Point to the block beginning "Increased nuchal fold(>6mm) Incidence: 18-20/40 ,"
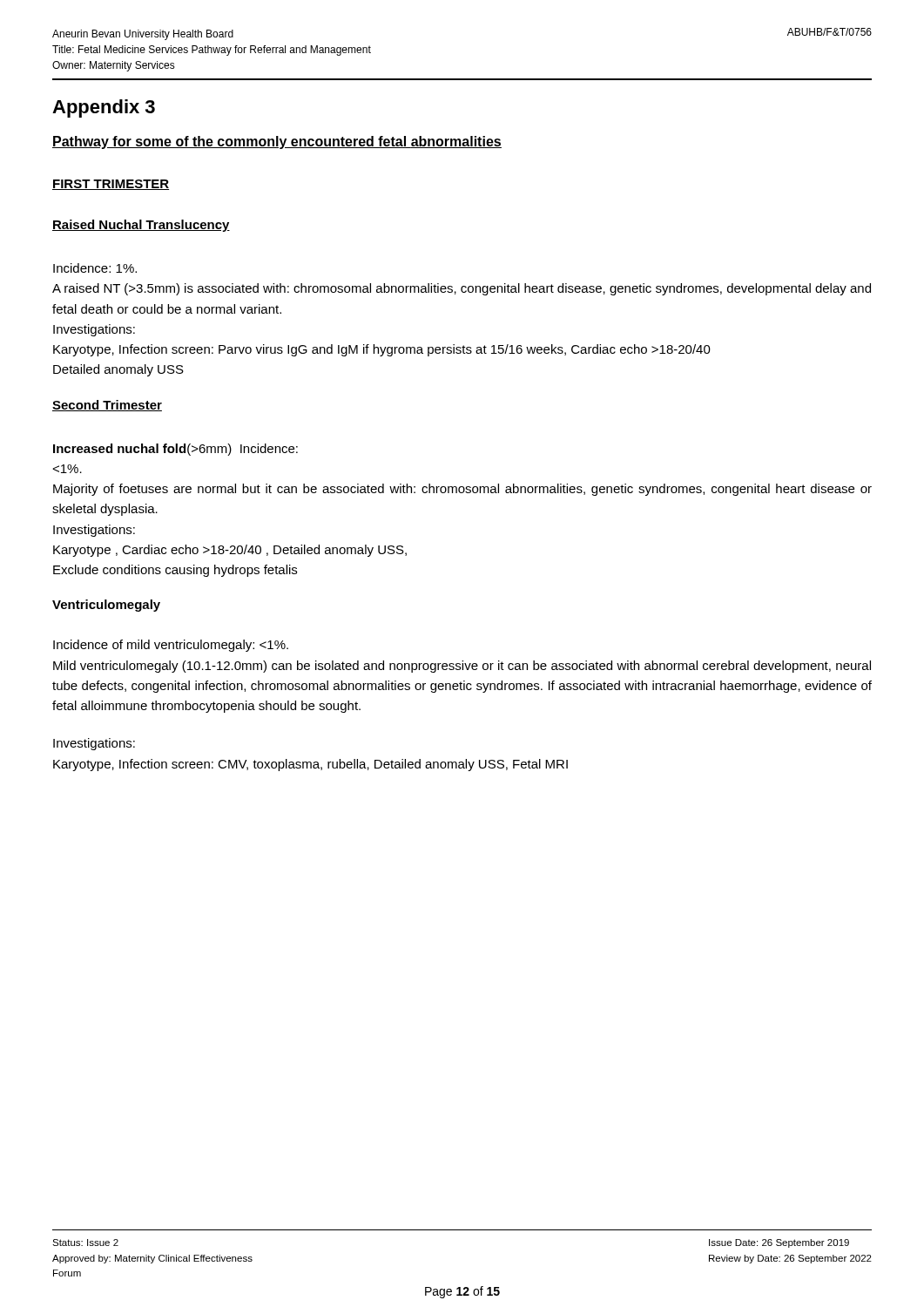The image size is (924, 1307). pyautogui.click(x=175, y=450)
